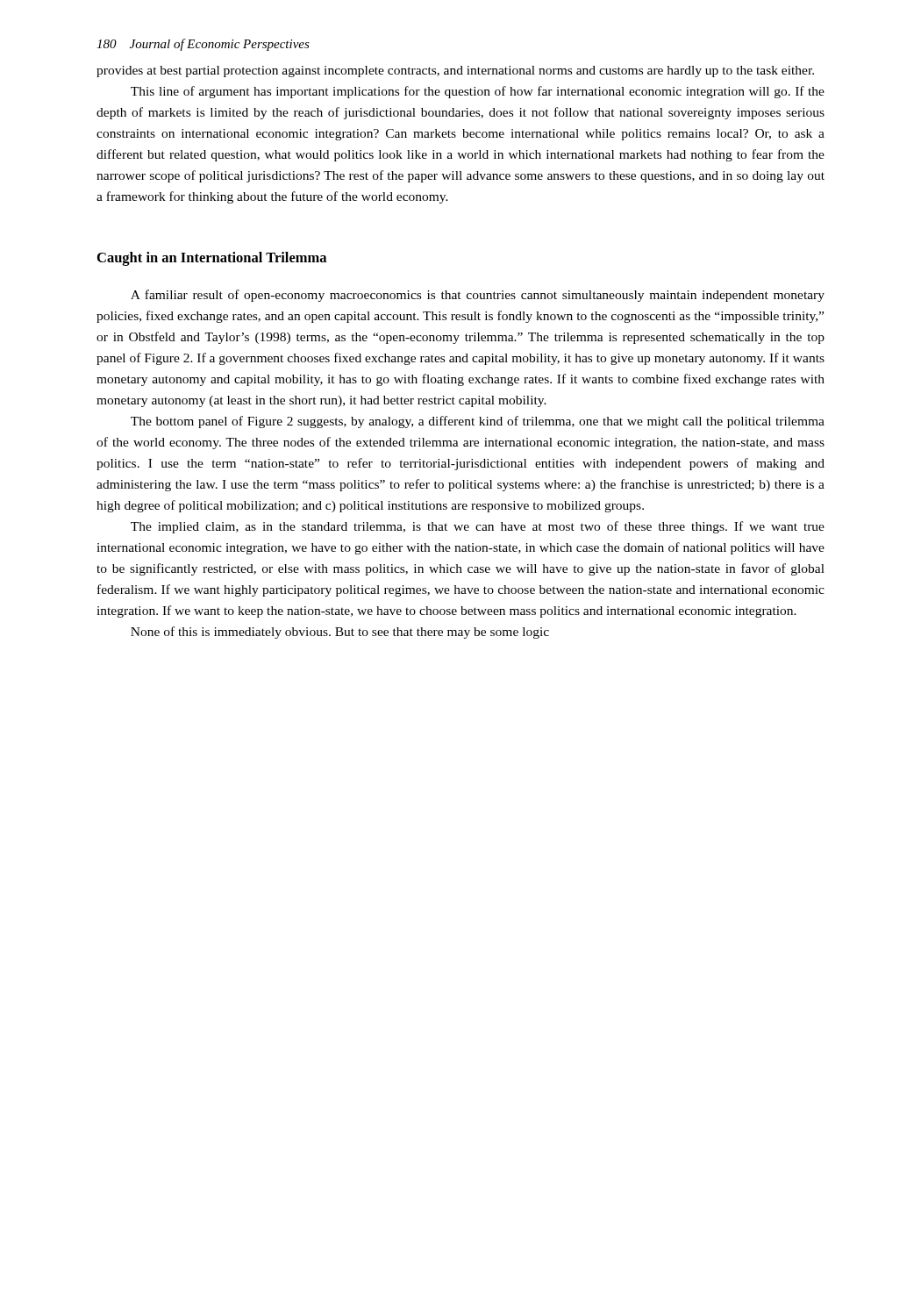Point to the block beginning "This line of argument has"
921x1316 pixels.
tap(460, 143)
